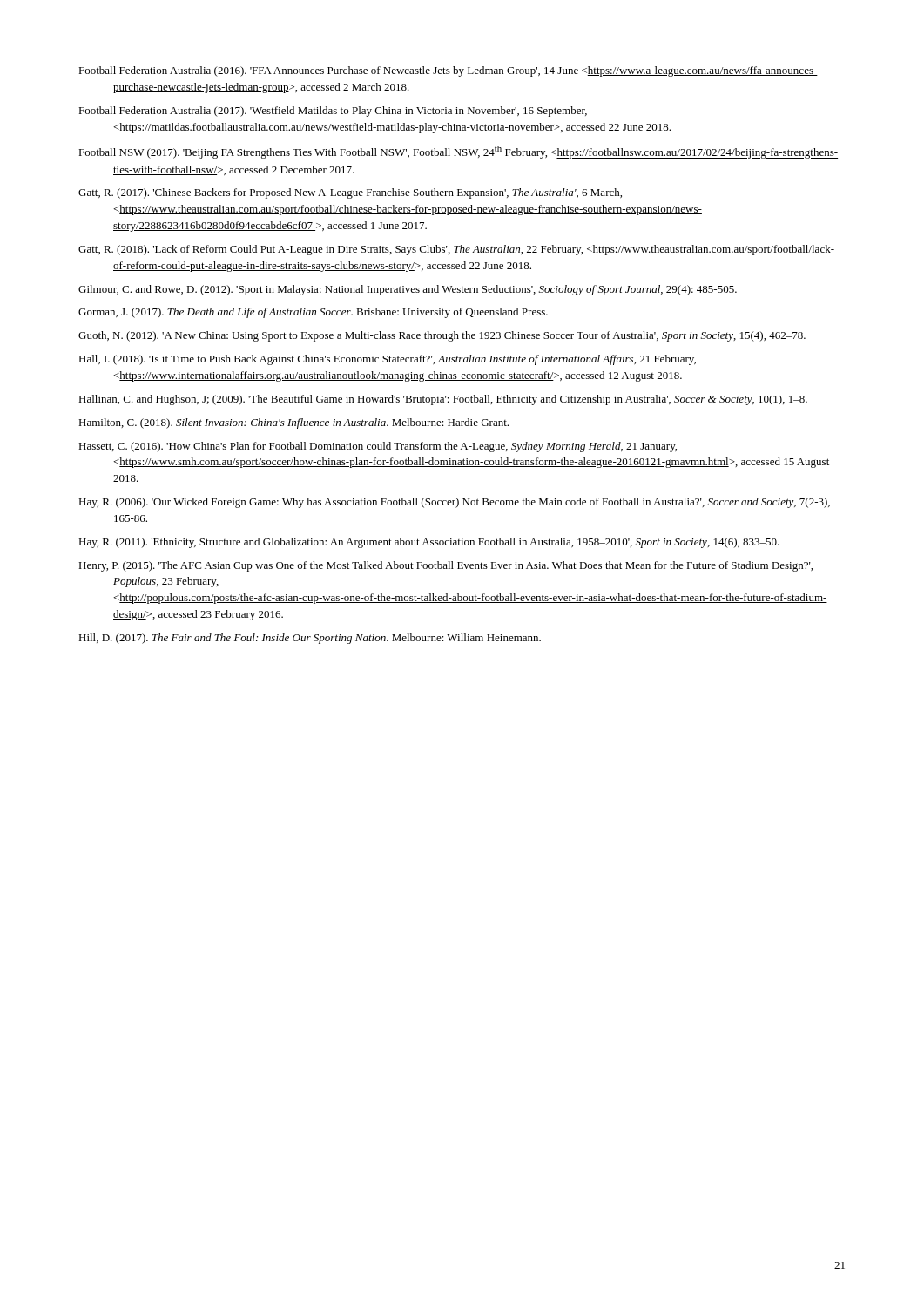The image size is (924, 1307).
Task: Find the element starting "Guoth, N. (2012)."
Action: click(x=442, y=335)
